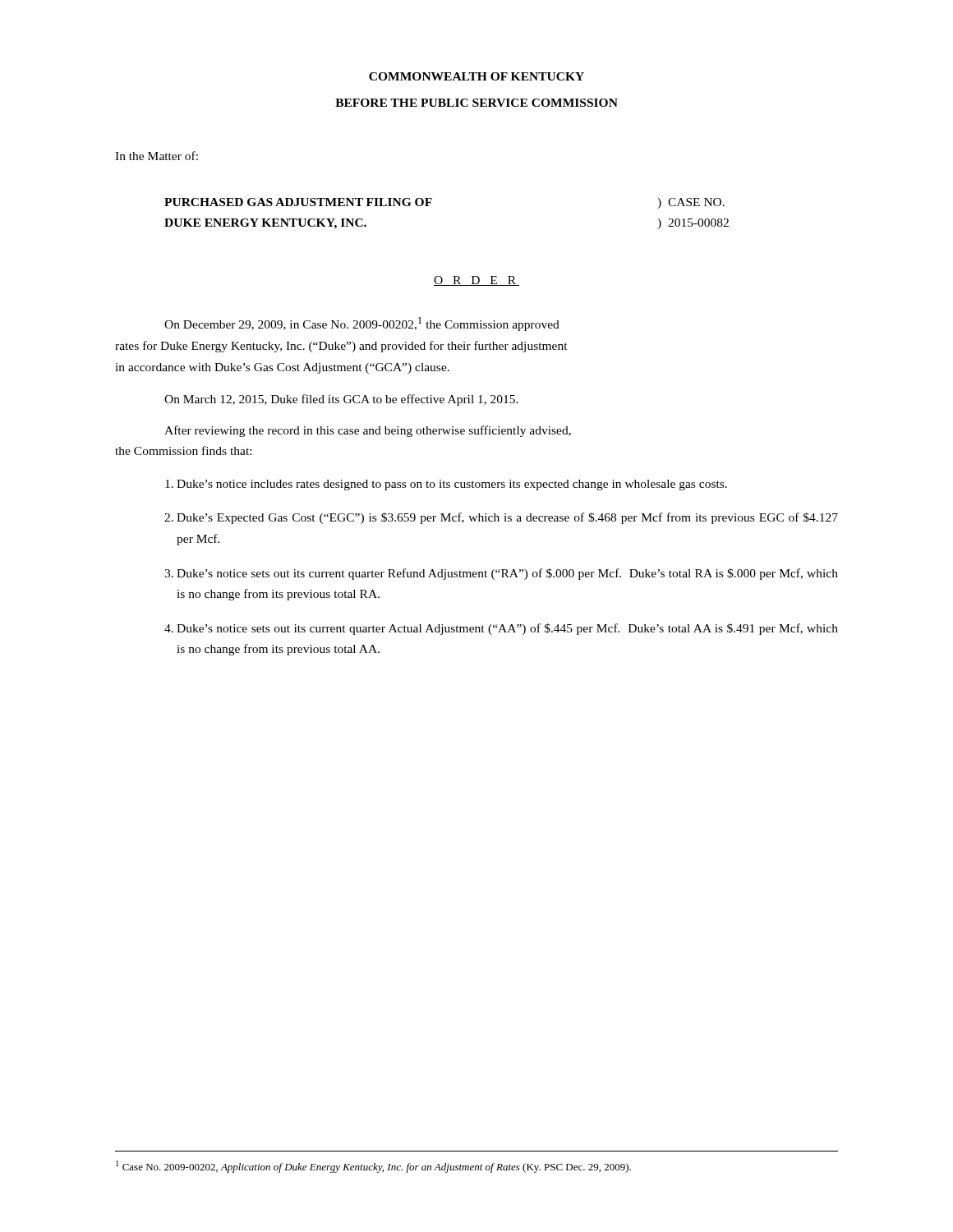Locate the text "In the Matter of:"

(x=157, y=156)
